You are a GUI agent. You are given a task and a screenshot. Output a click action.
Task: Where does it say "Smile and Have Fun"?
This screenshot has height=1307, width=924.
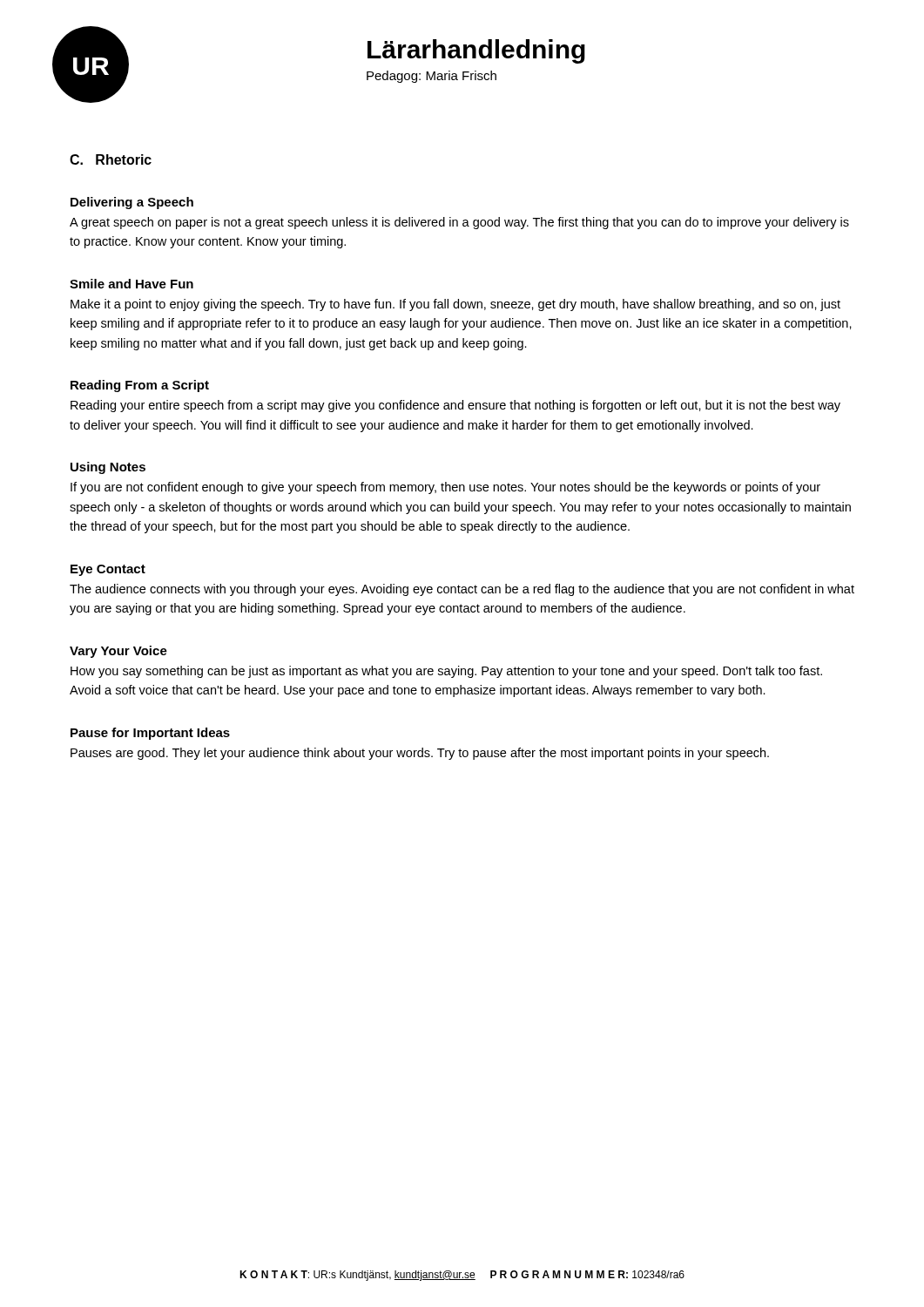[132, 284]
